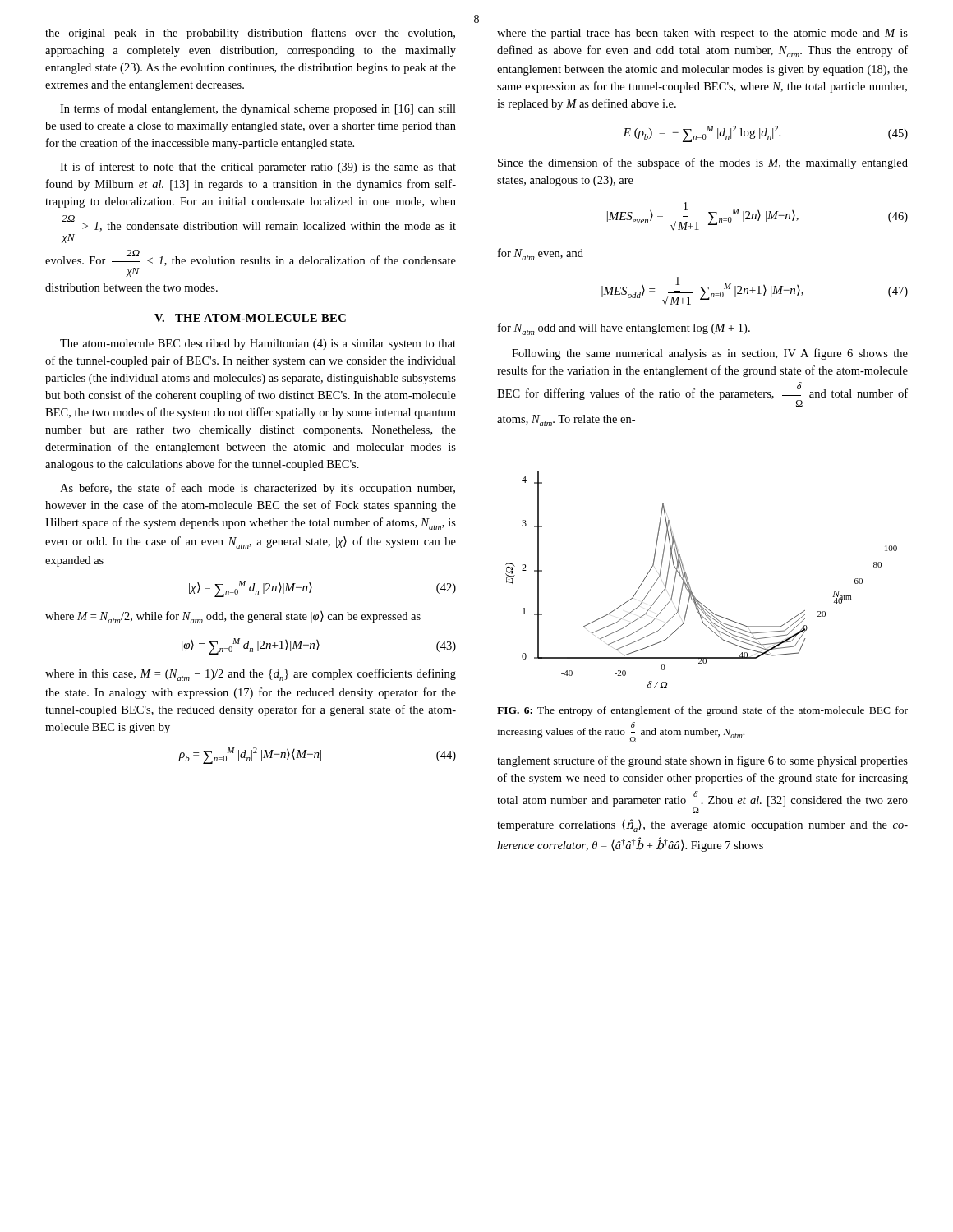Click on the passage starting "where M ="
Viewport: 953px width, 1232px height.
[251, 617]
